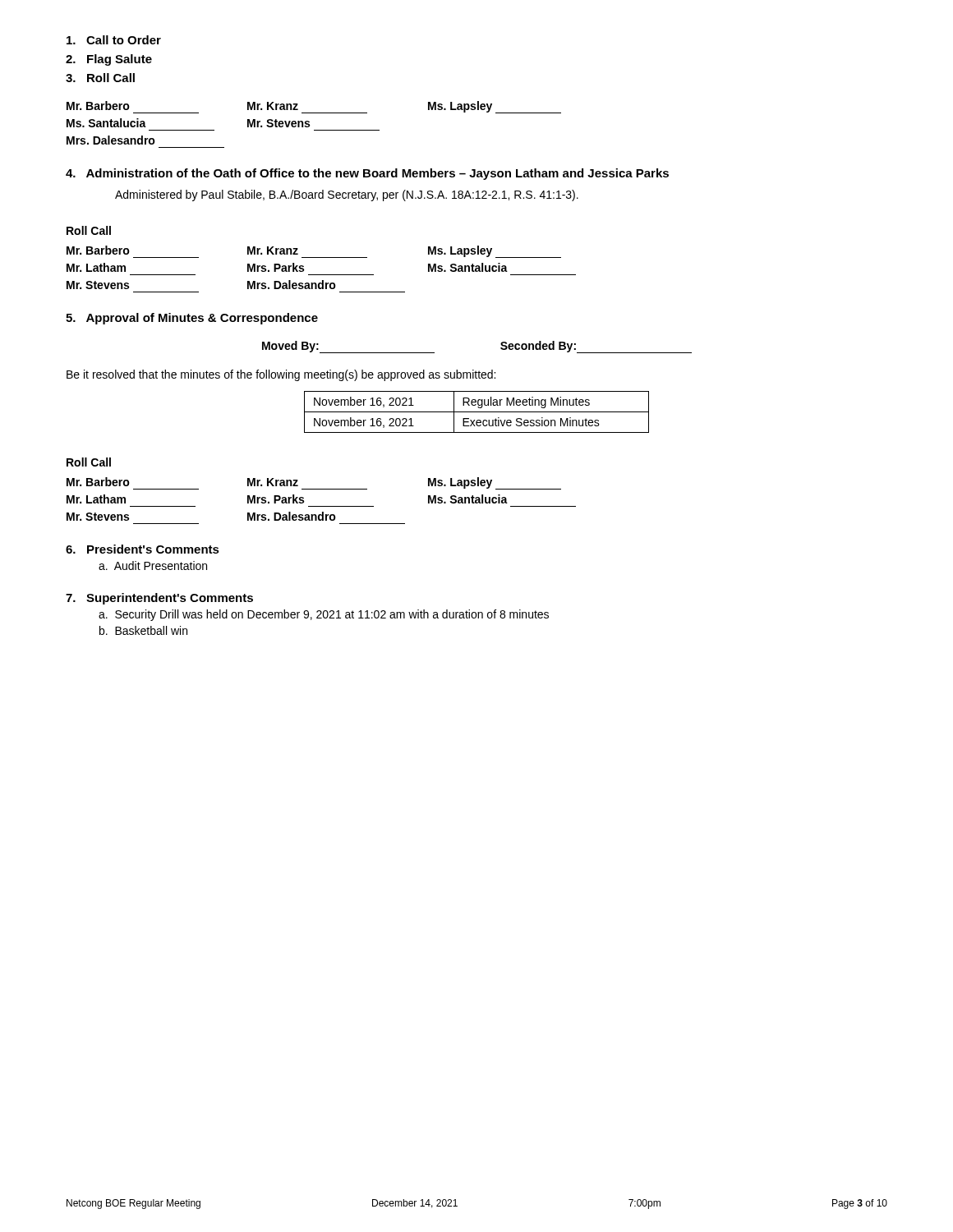Click the passage that begins "Be it resolved that the"

281,375
